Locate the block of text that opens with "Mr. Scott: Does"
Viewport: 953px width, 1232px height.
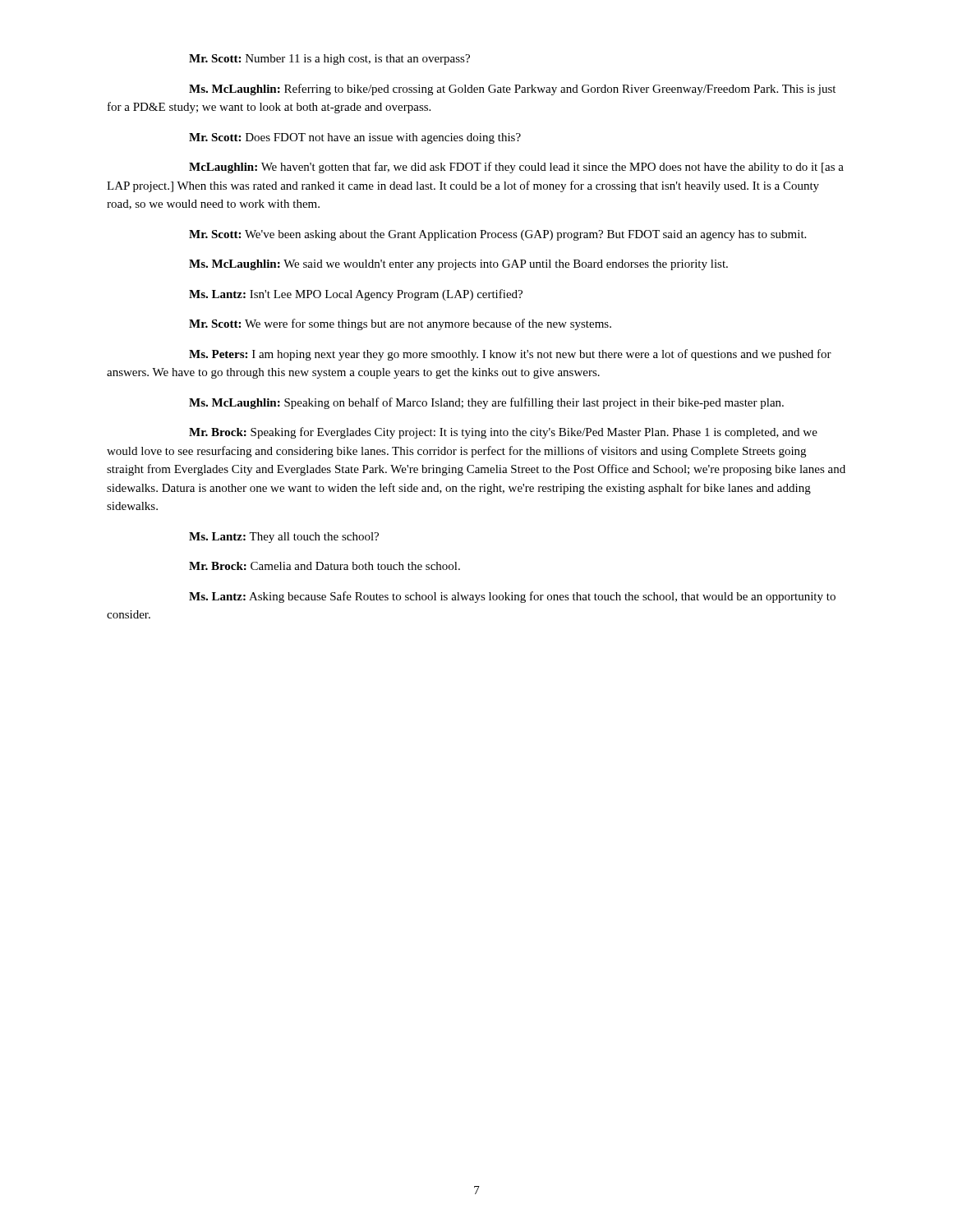point(355,137)
